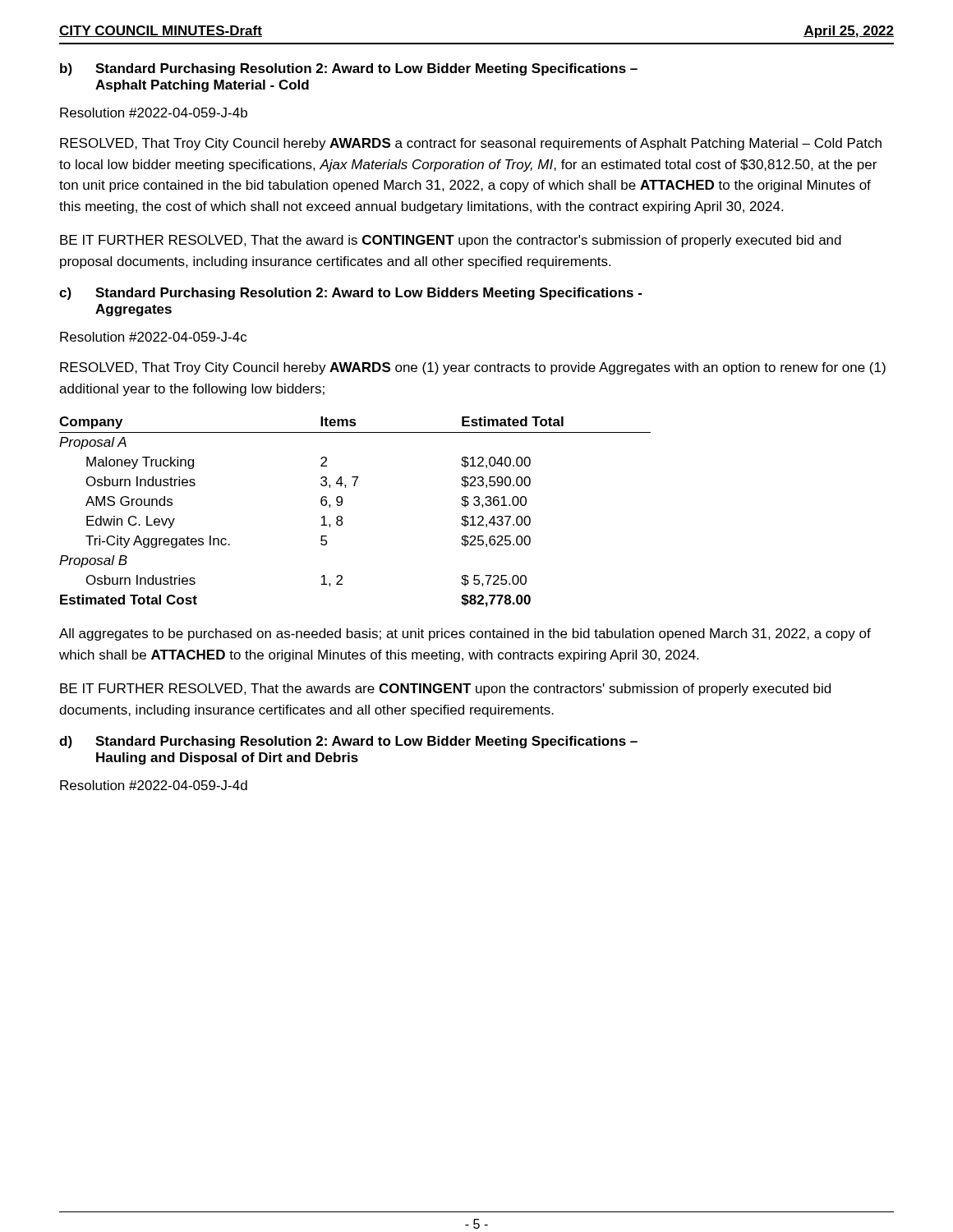Locate the text that reads "Resolution #2022-04-059-J-4b"
The width and height of the screenshot is (953, 1232).
click(x=153, y=113)
